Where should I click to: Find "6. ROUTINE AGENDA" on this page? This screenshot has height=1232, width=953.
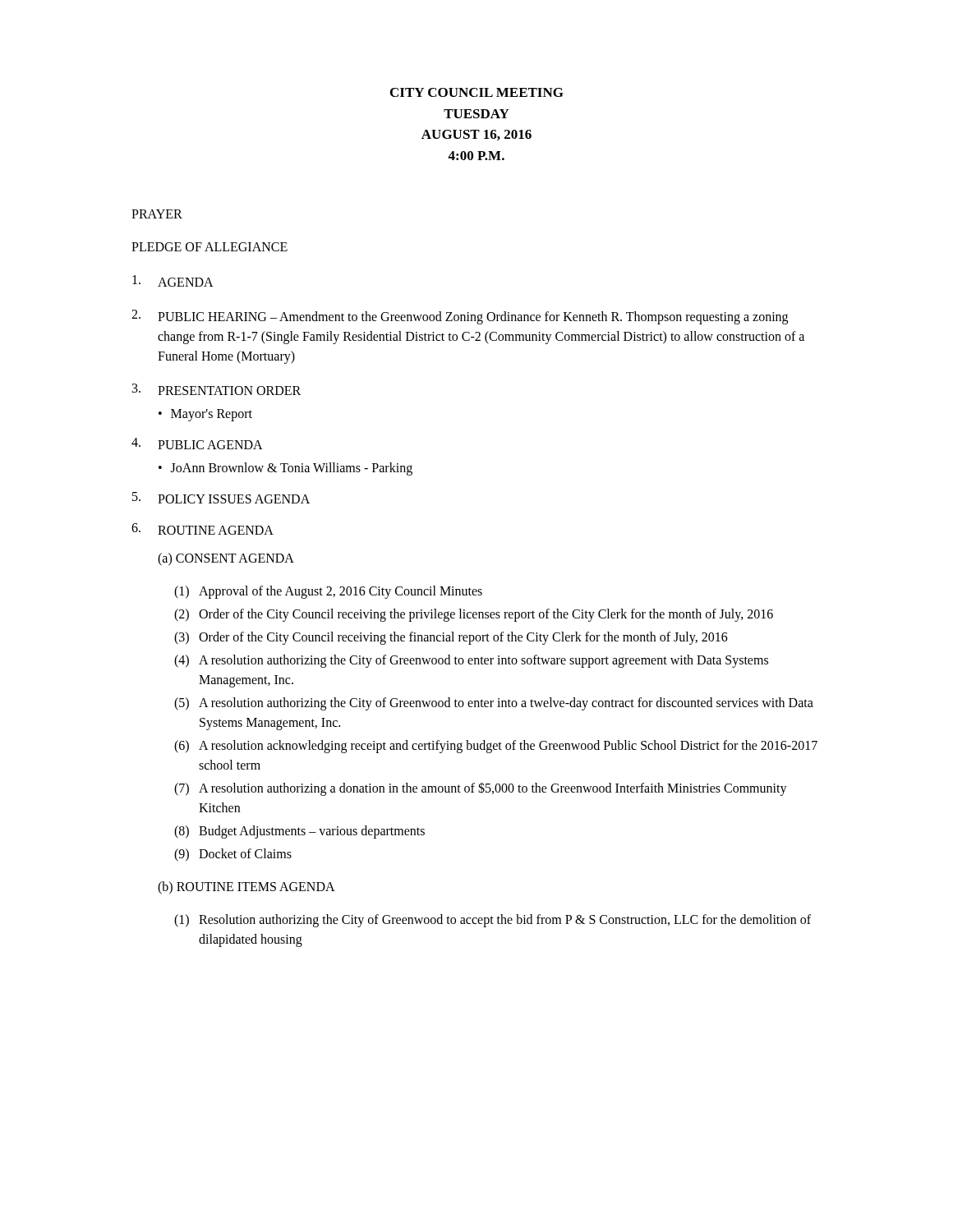[x=202, y=531]
